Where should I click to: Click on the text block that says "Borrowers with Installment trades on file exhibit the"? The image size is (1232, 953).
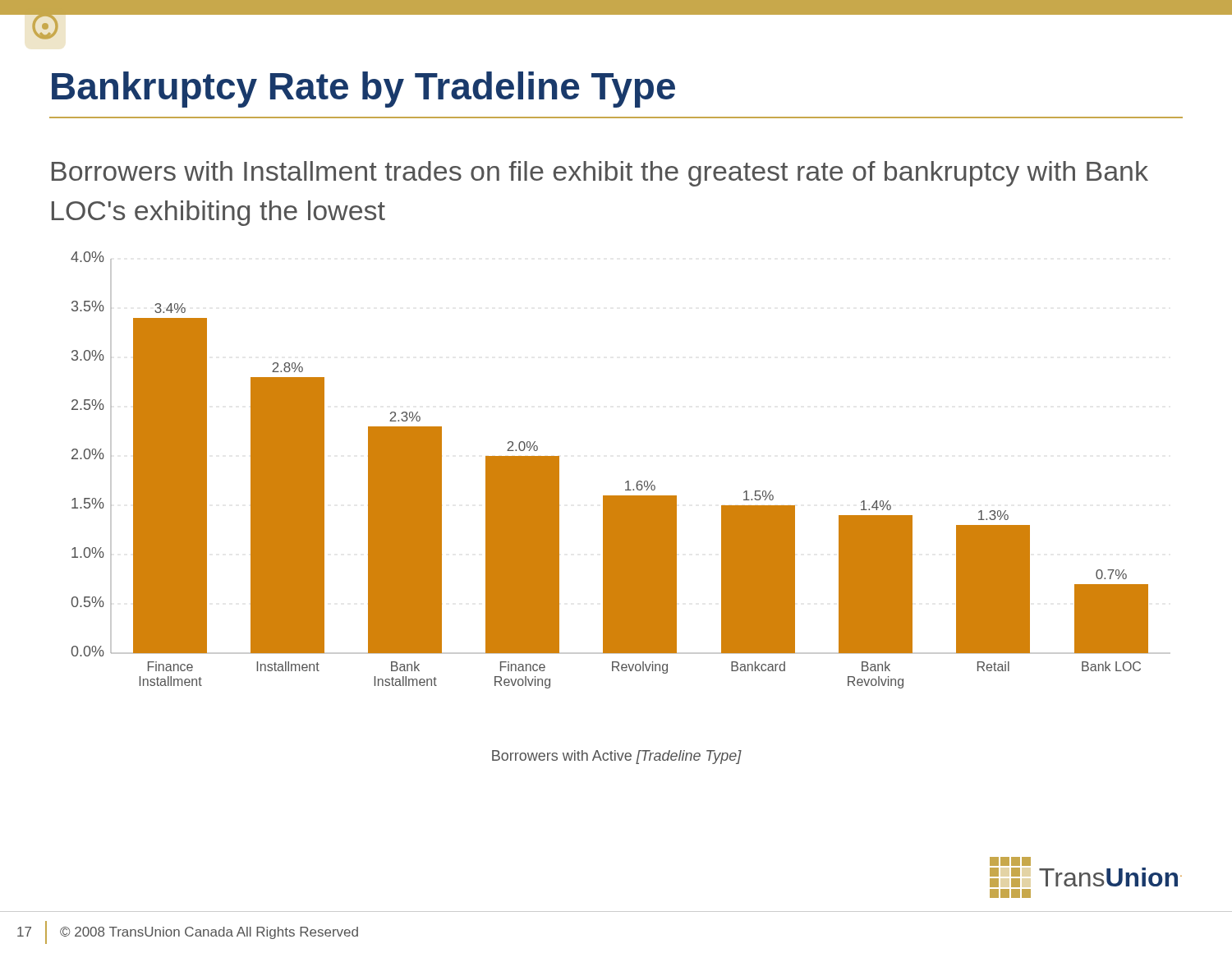[x=599, y=190]
